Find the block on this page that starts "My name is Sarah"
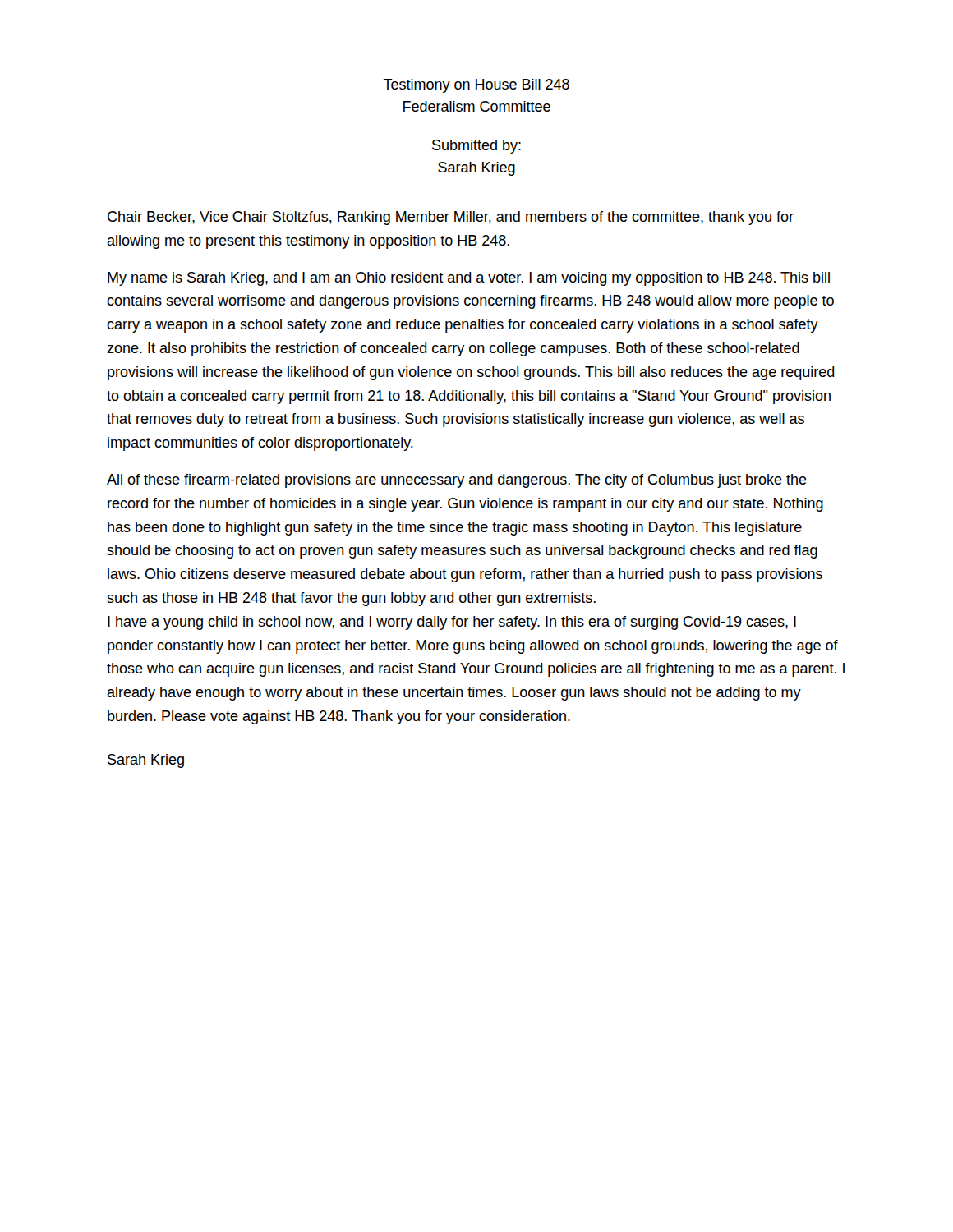This screenshot has width=953, height=1232. pyautogui.click(x=471, y=360)
